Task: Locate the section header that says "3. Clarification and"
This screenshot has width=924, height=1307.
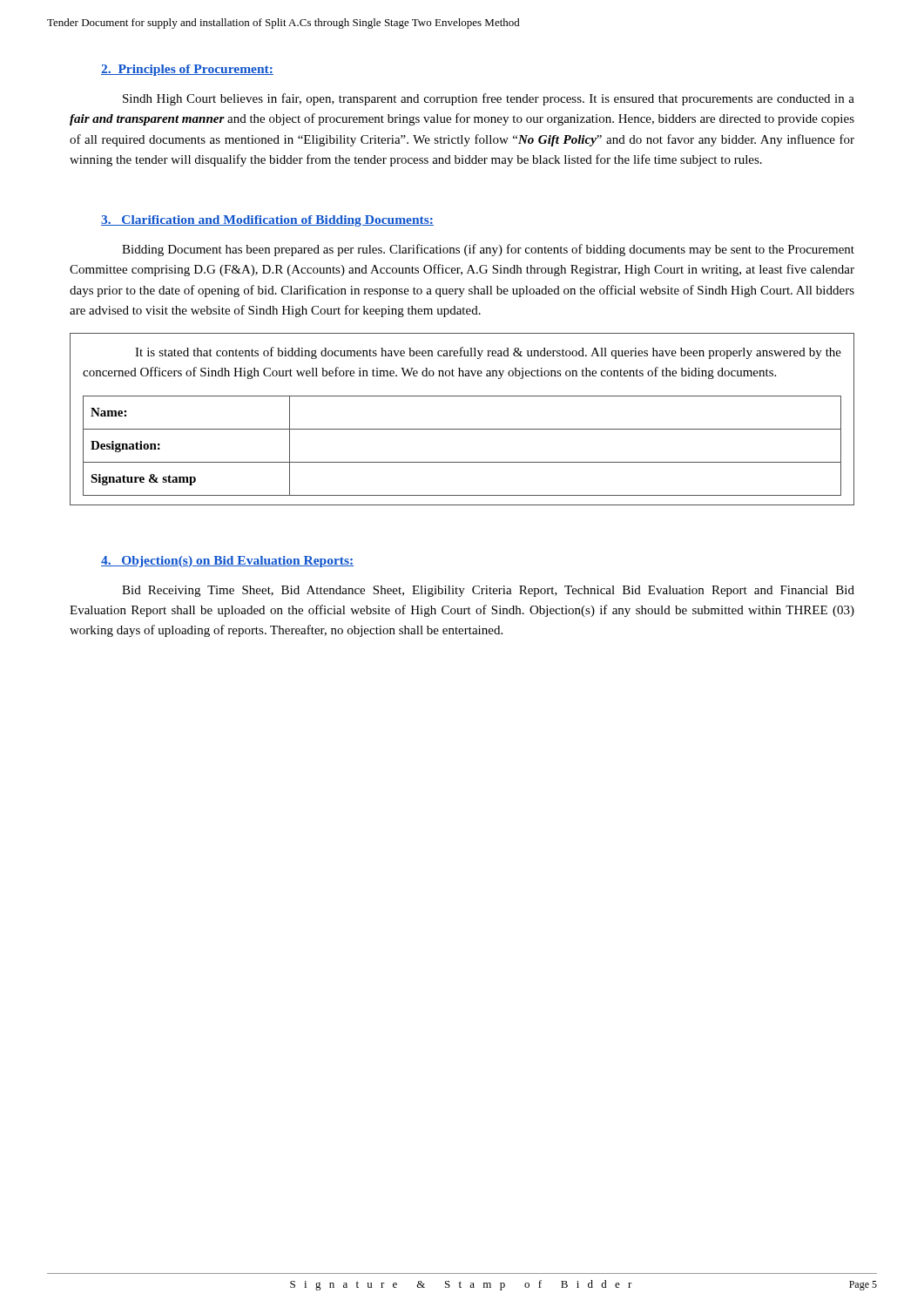Action: 267,219
